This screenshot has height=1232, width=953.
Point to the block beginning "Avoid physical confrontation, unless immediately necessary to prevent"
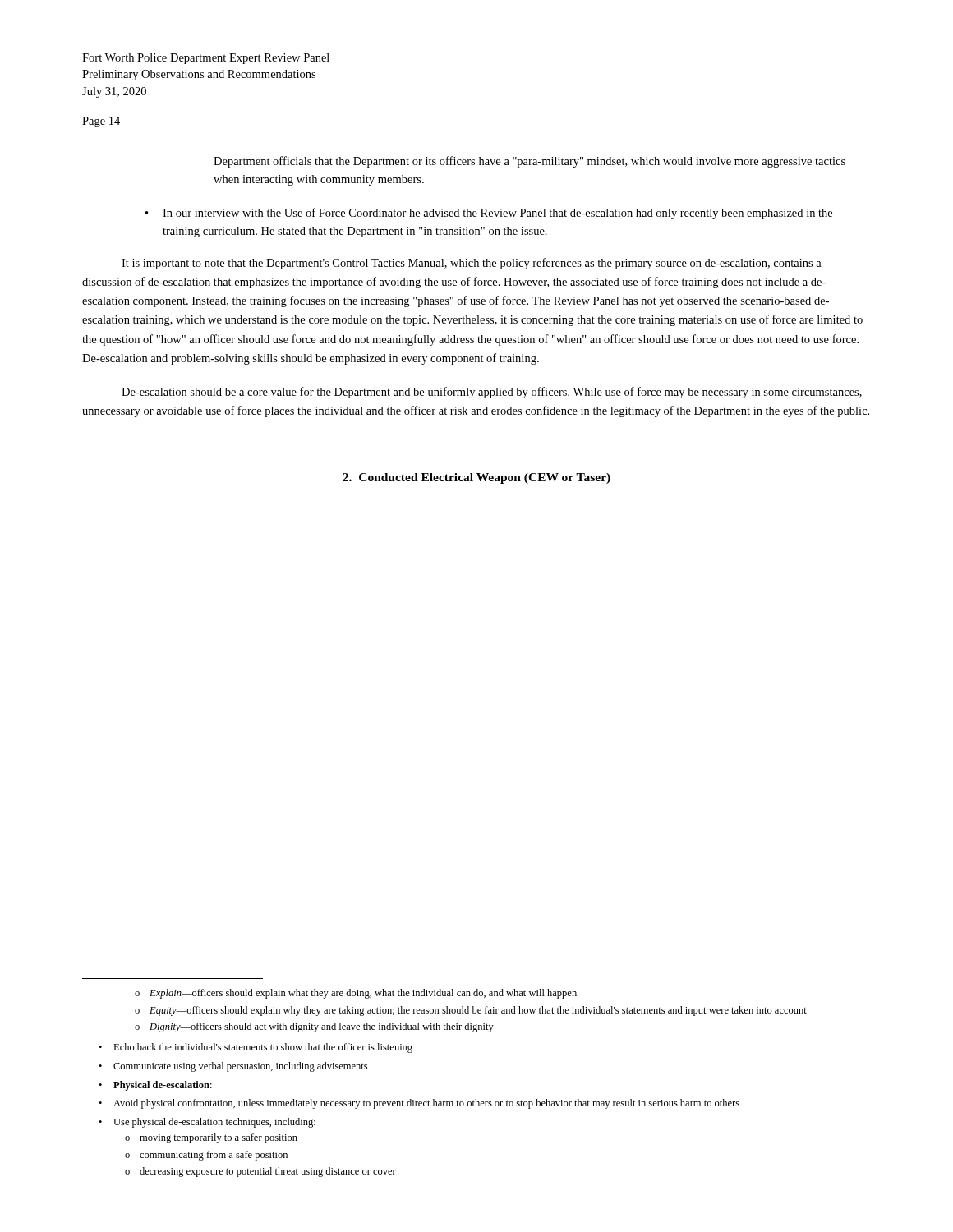pyautogui.click(x=426, y=1103)
